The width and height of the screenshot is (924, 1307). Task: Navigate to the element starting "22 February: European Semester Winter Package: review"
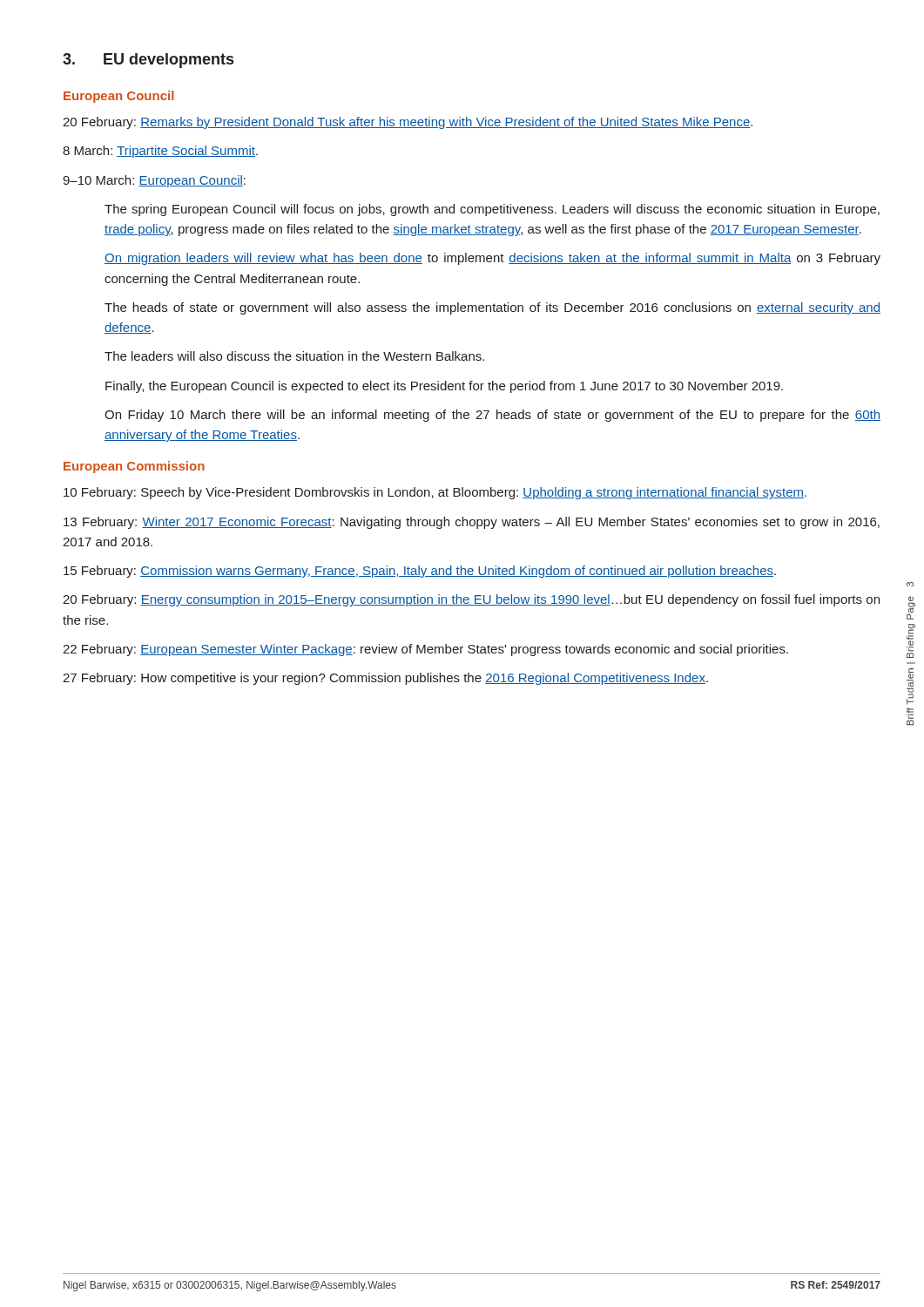click(x=426, y=648)
